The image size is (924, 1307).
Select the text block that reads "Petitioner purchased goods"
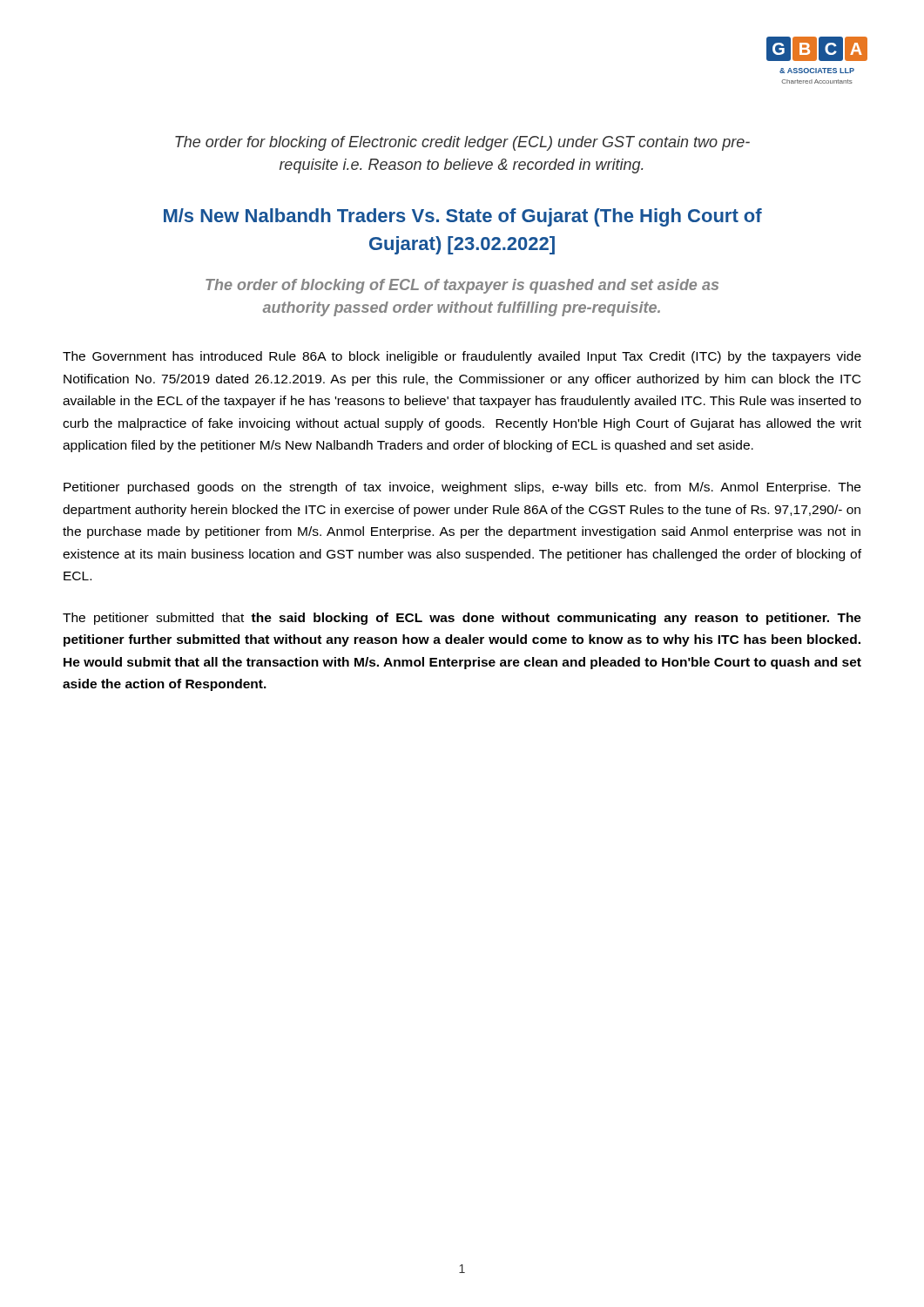[x=462, y=531]
